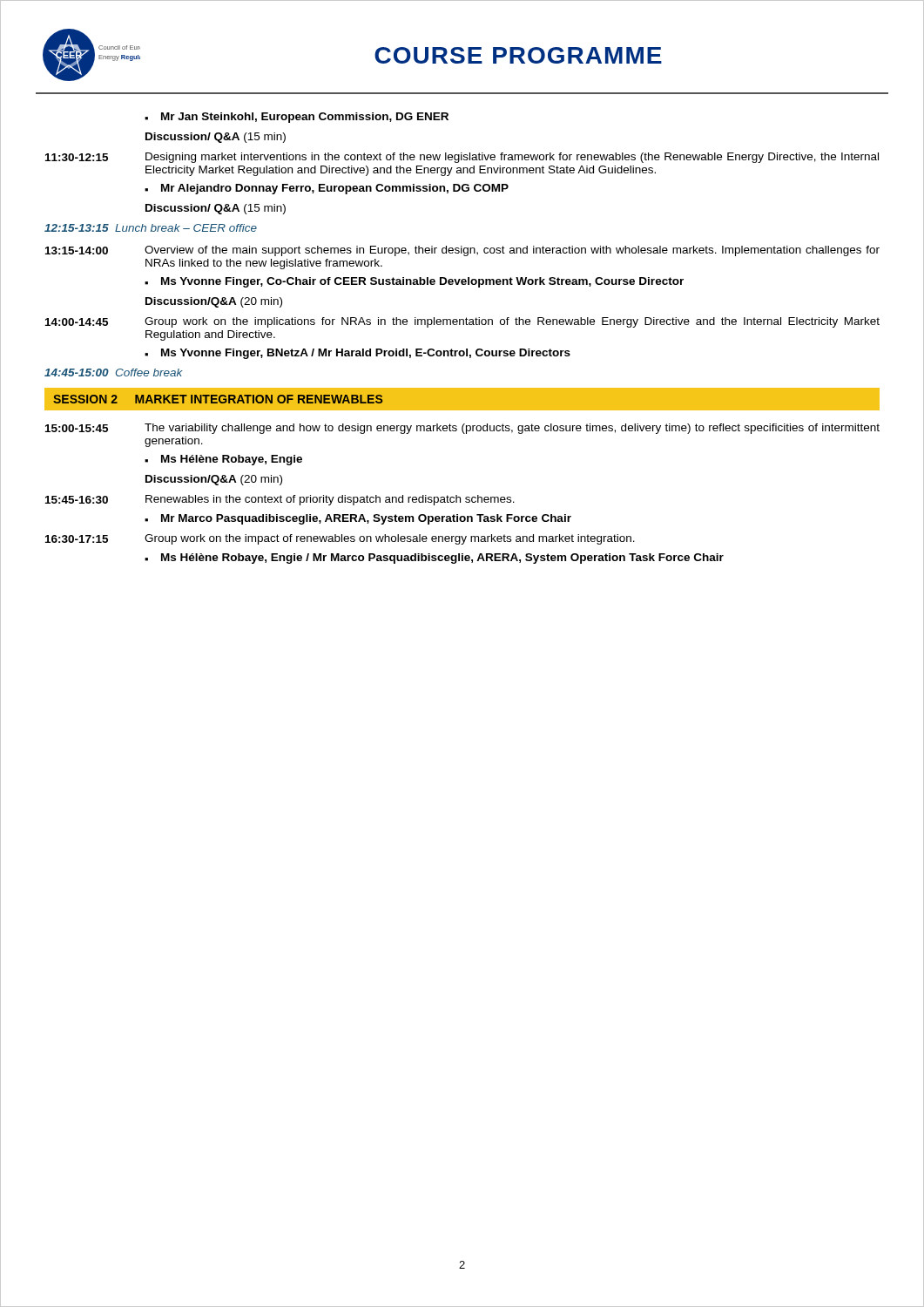
Task: Locate the title that says "COURSE PROGRAMME"
Action: pos(519,55)
